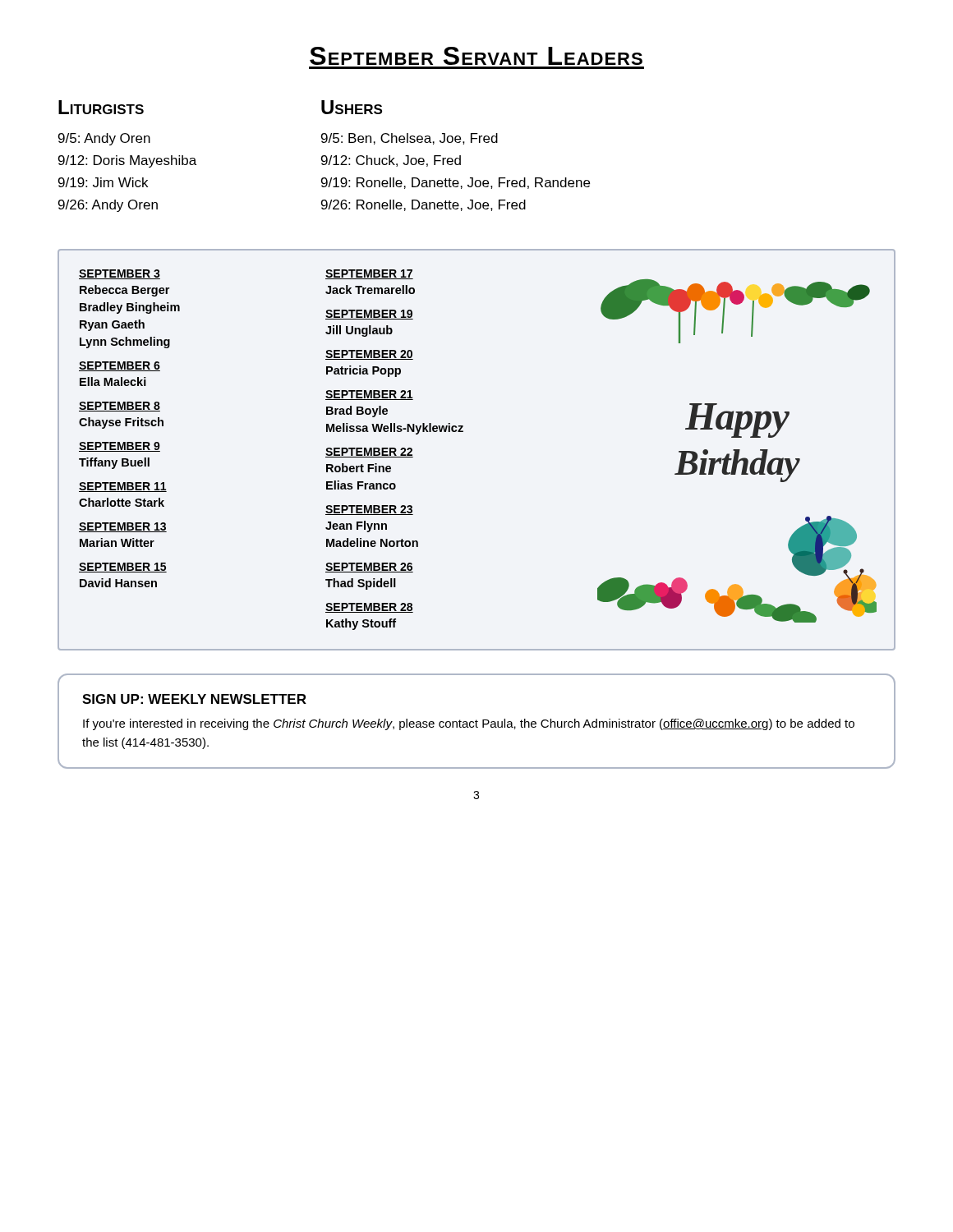Select the text block that says "SEPTEMBER 3 Rebecca Berger"
Viewport: 953px width, 1232px height.
point(120,274)
